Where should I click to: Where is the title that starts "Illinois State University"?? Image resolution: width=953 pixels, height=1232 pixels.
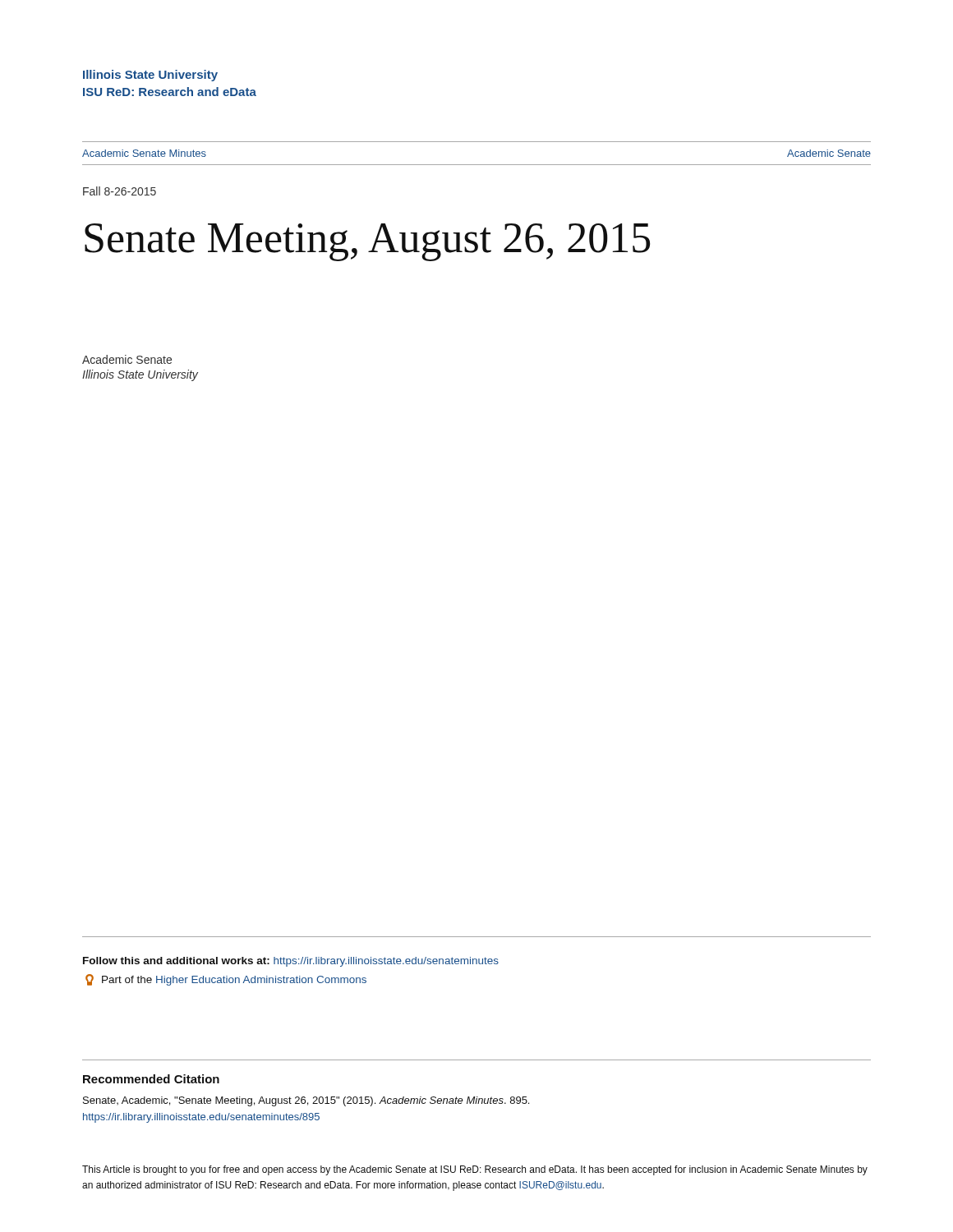point(150,76)
